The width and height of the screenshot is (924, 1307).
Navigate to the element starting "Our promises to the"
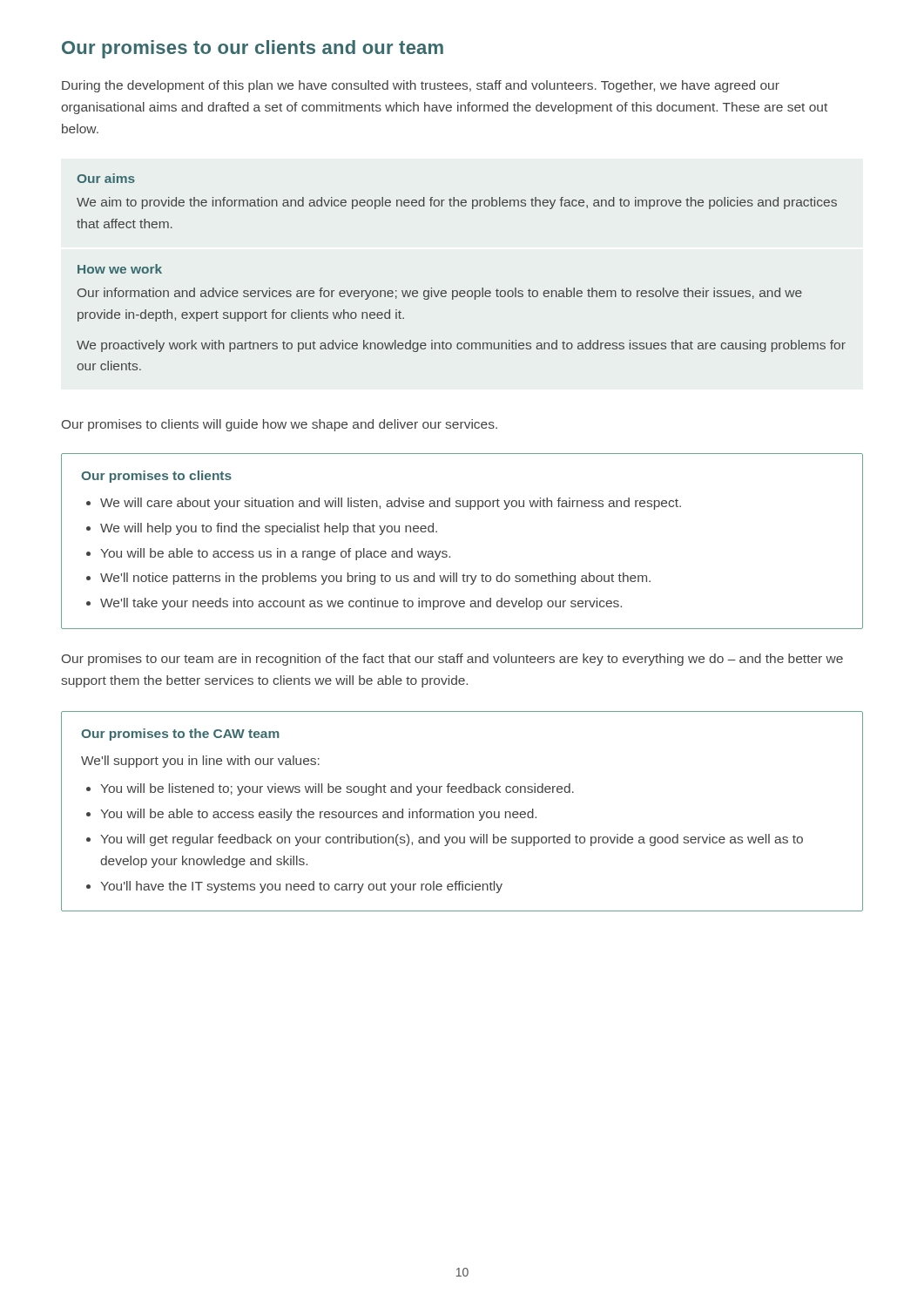pyautogui.click(x=462, y=811)
